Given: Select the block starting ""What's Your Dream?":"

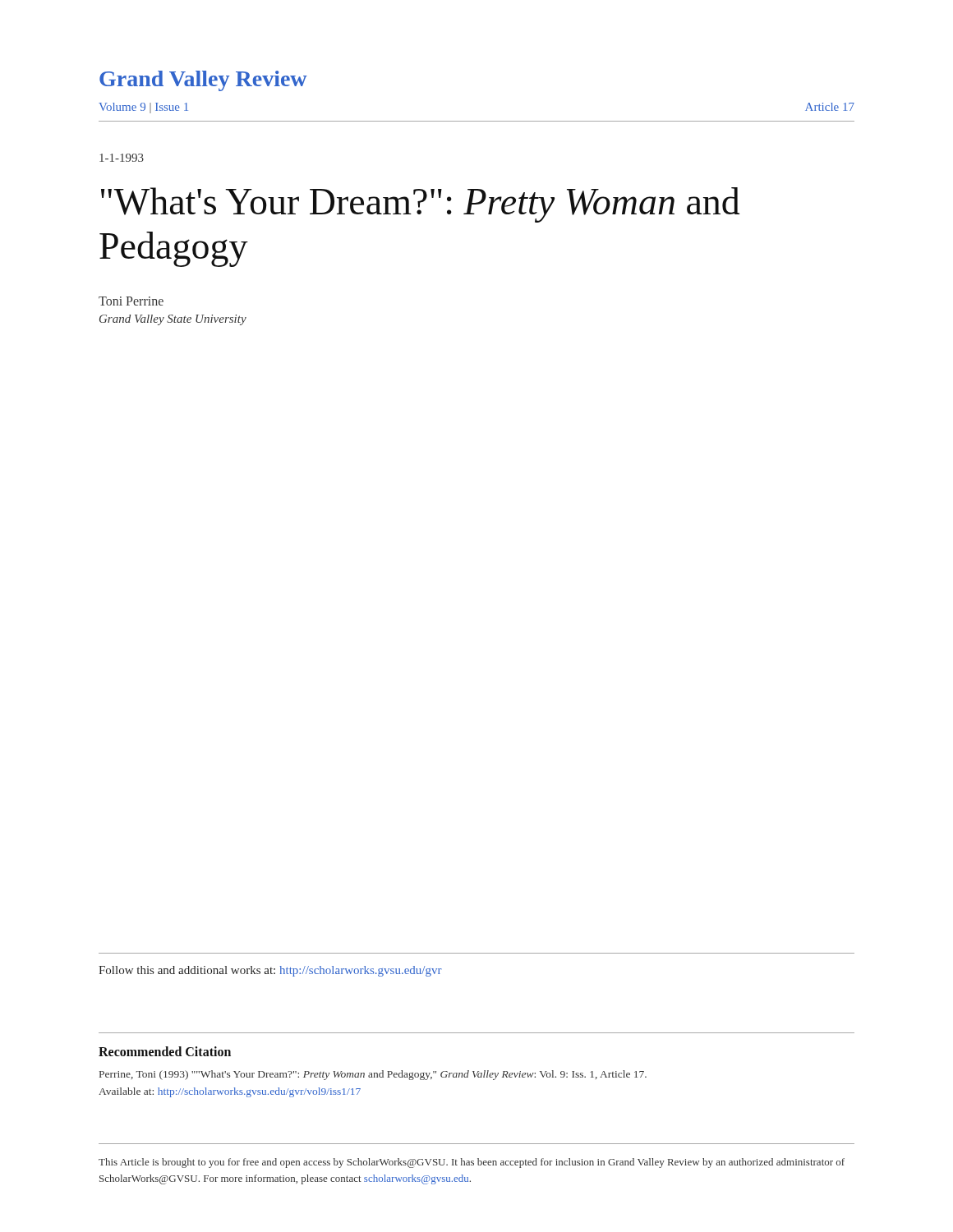Looking at the screenshot, I should click(x=419, y=224).
